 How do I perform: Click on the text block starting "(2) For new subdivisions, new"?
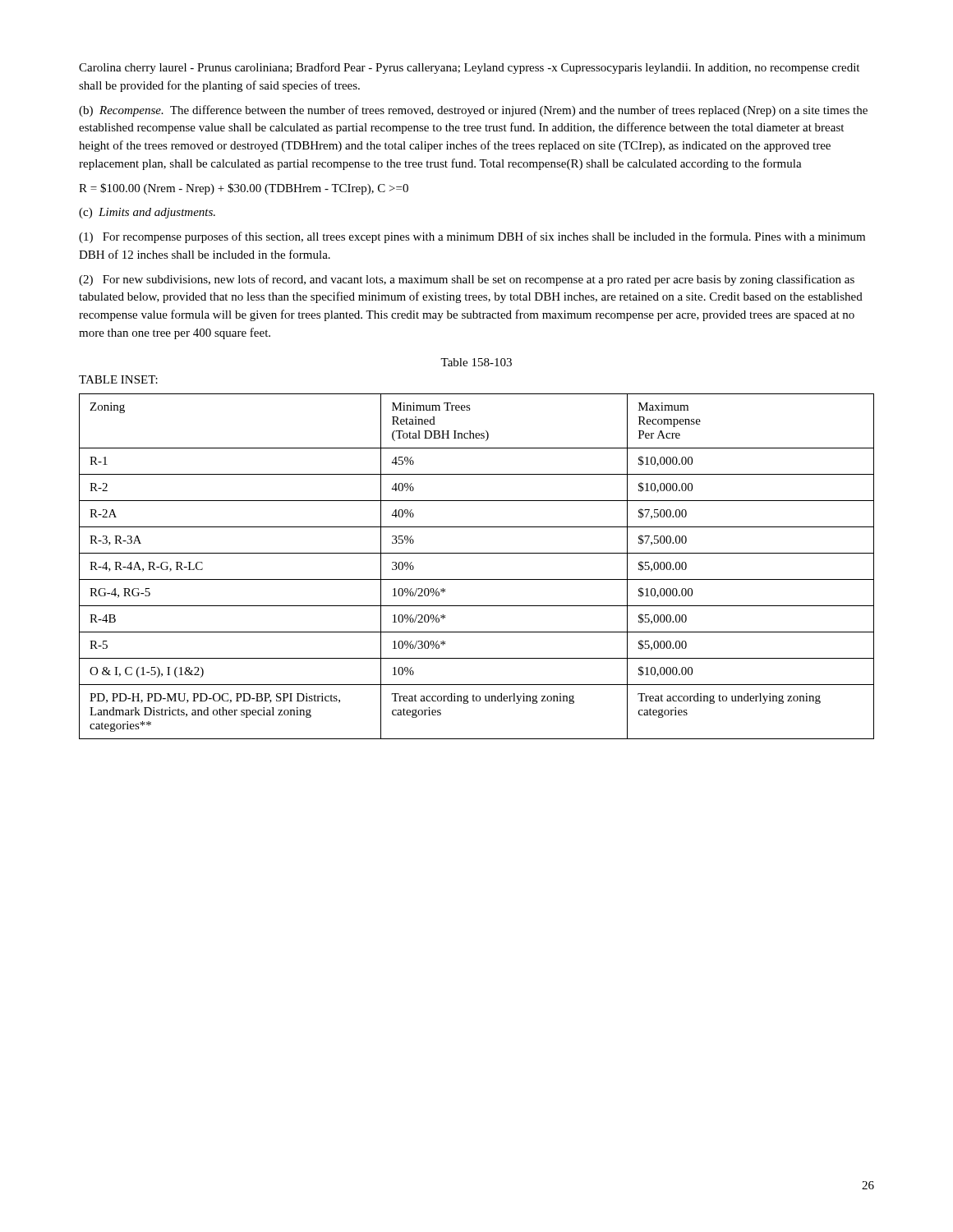click(x=476, y=306)
